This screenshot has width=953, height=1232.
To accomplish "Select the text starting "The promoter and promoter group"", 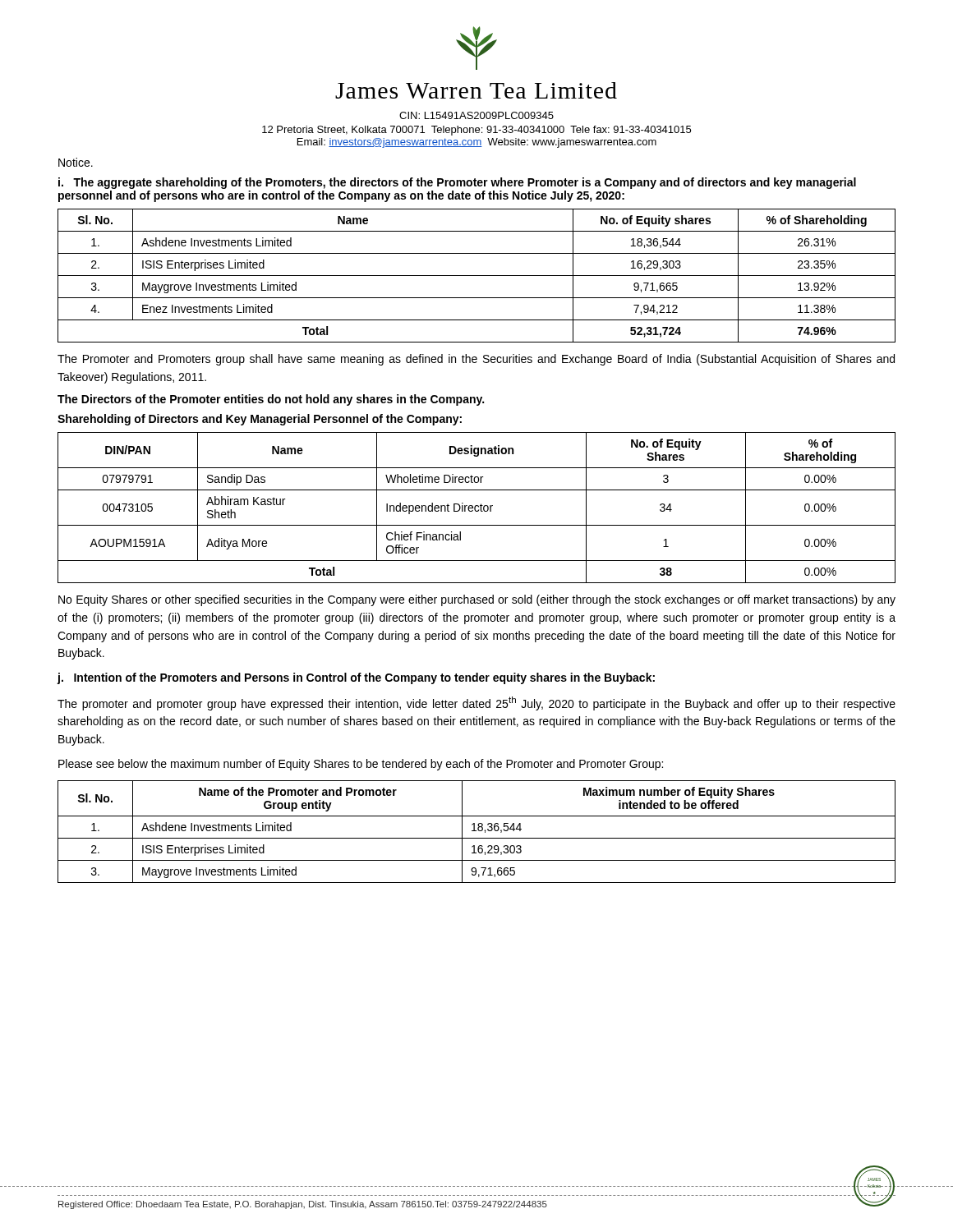I will click(476, 720).
